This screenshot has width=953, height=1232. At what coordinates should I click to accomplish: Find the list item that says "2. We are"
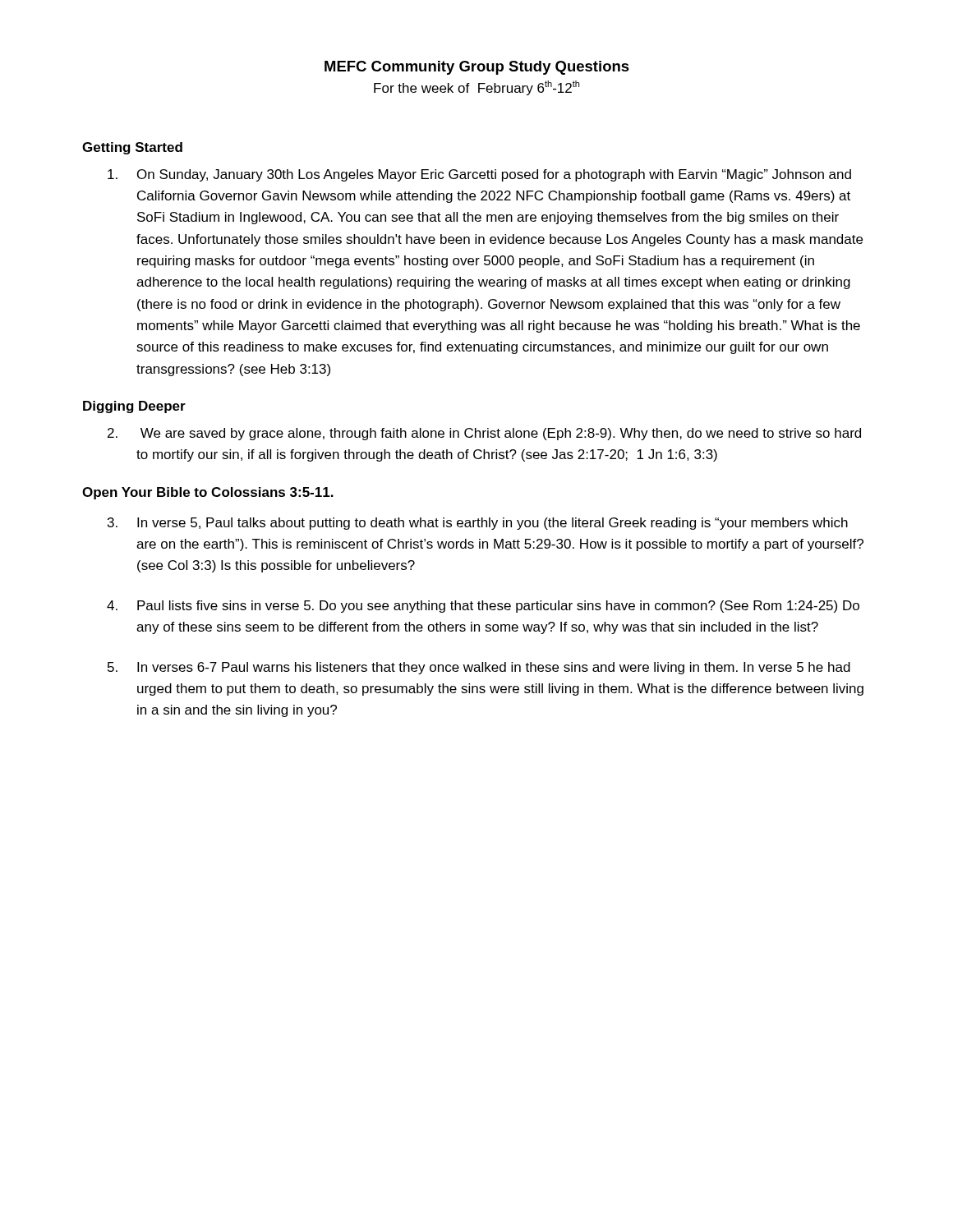489,445
